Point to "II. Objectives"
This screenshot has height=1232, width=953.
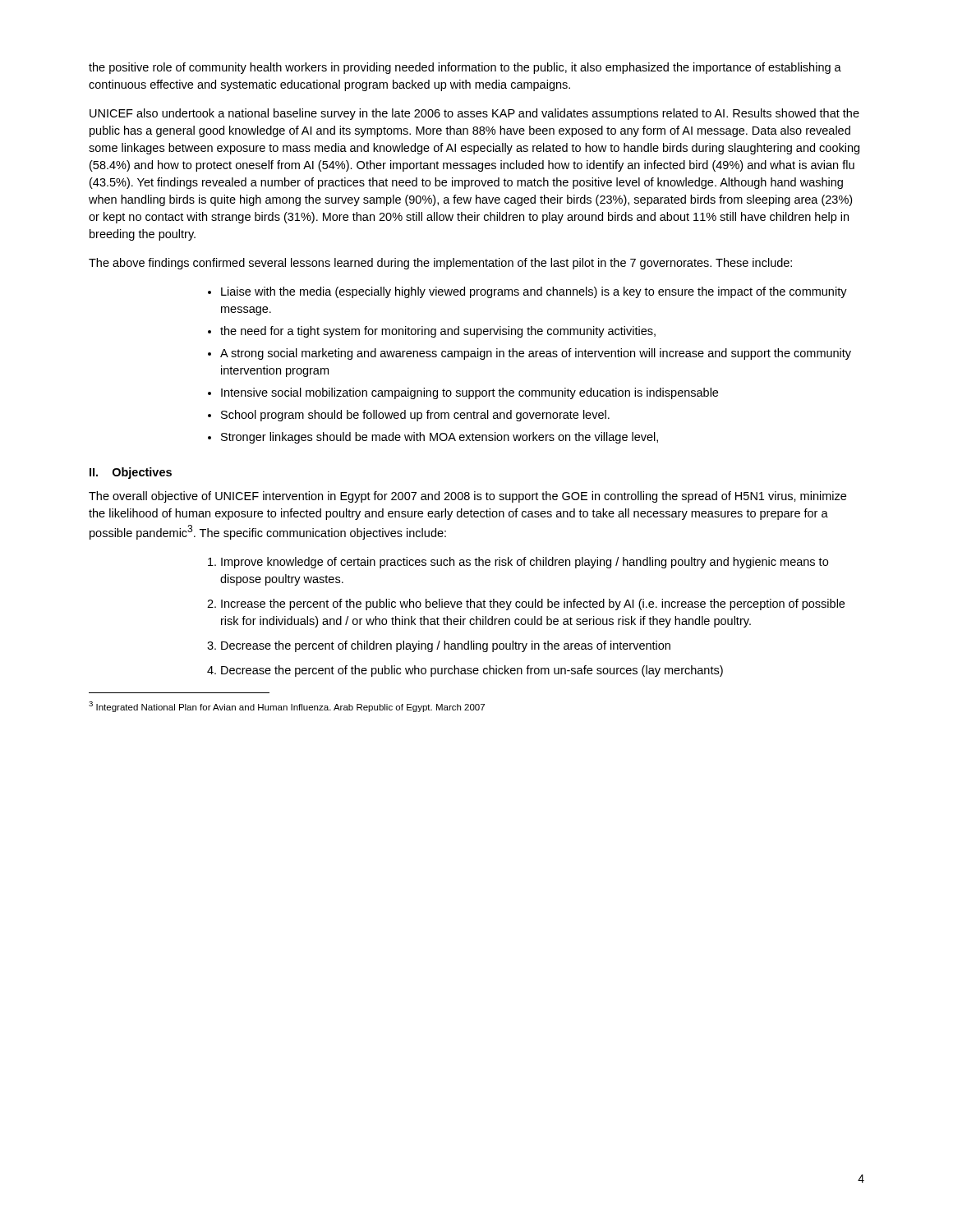point(130,473)
